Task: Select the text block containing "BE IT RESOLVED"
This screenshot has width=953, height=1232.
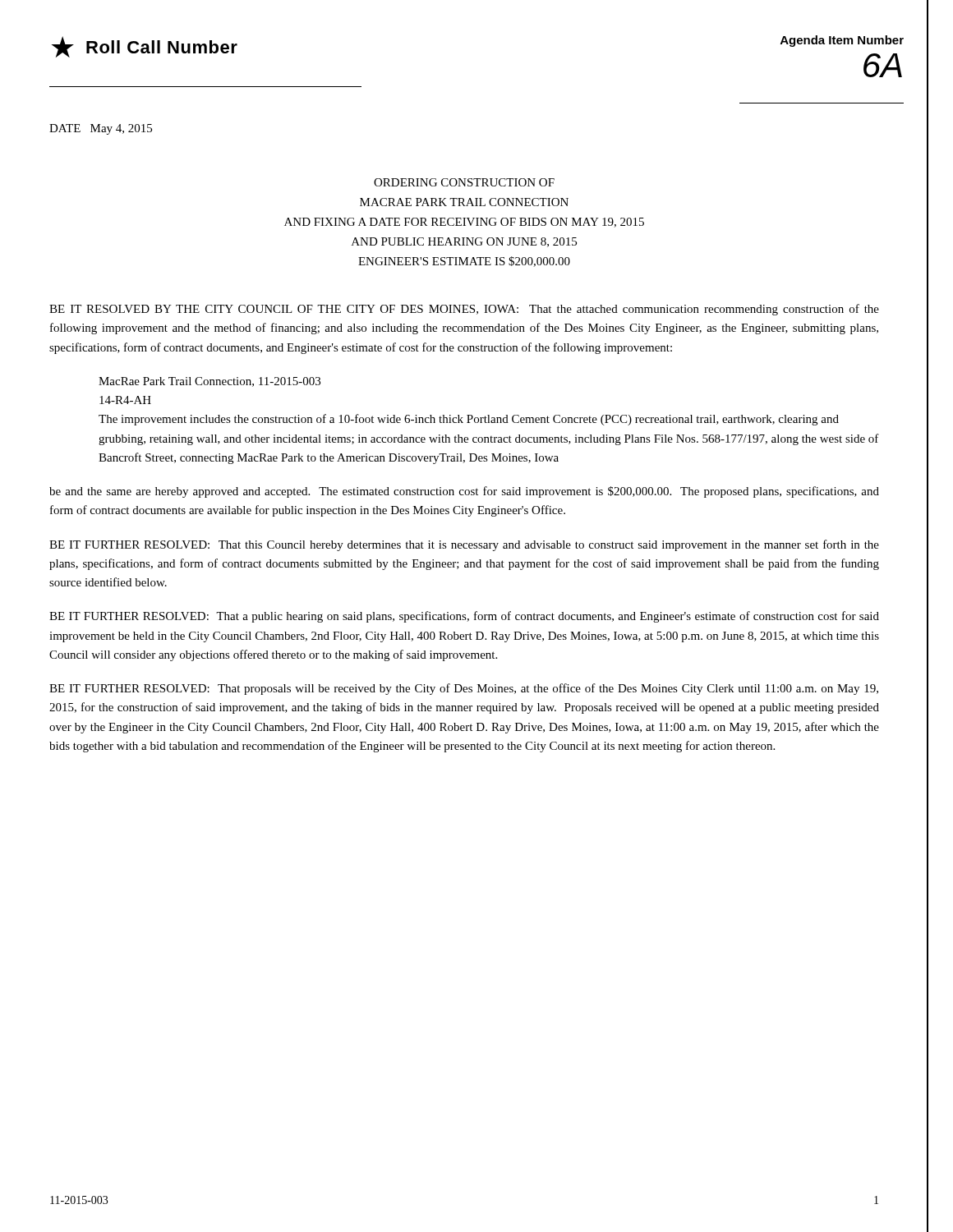Action: point(464,328)
